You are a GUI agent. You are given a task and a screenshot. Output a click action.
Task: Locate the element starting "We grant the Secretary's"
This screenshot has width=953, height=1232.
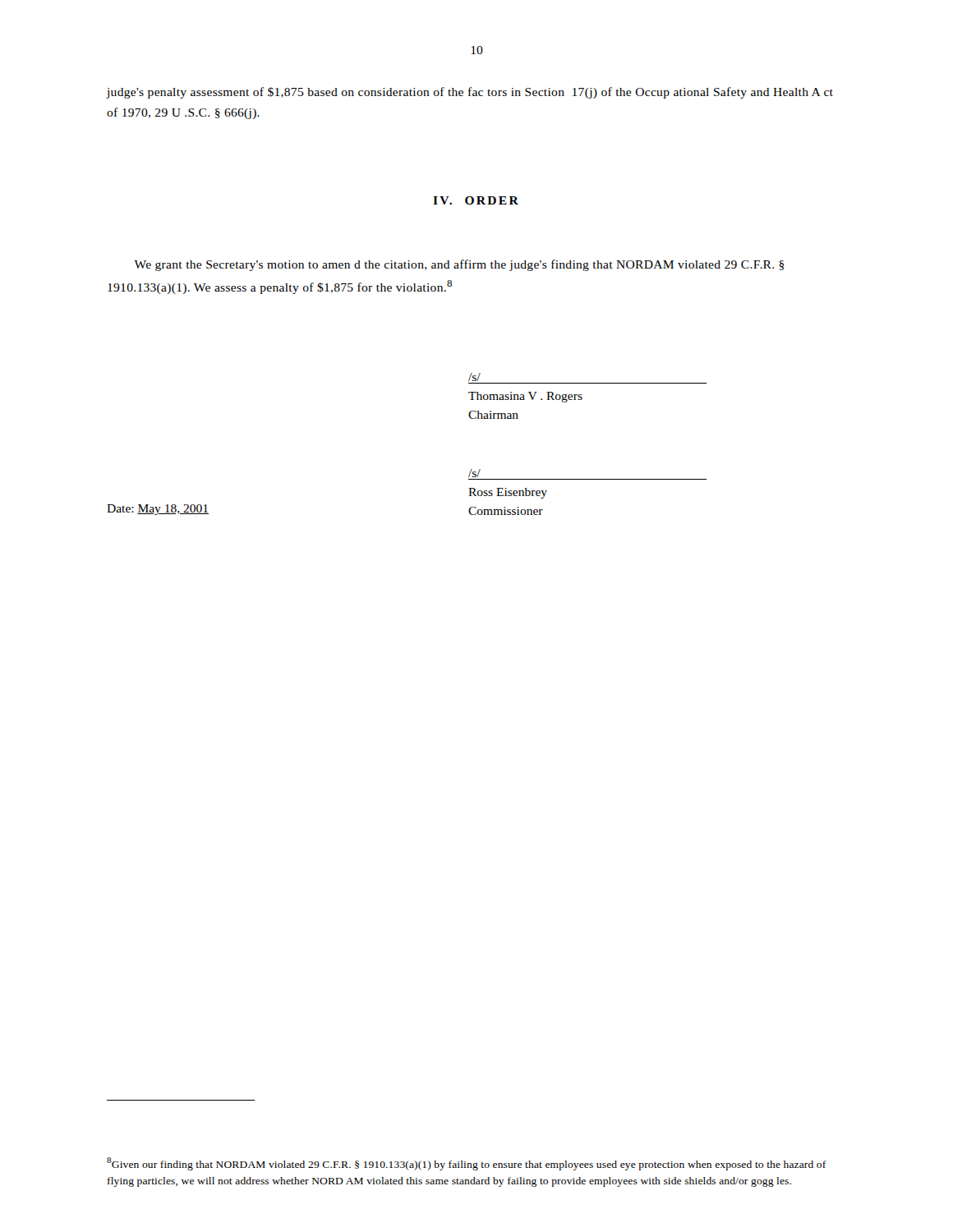click(x=446, y=276)
